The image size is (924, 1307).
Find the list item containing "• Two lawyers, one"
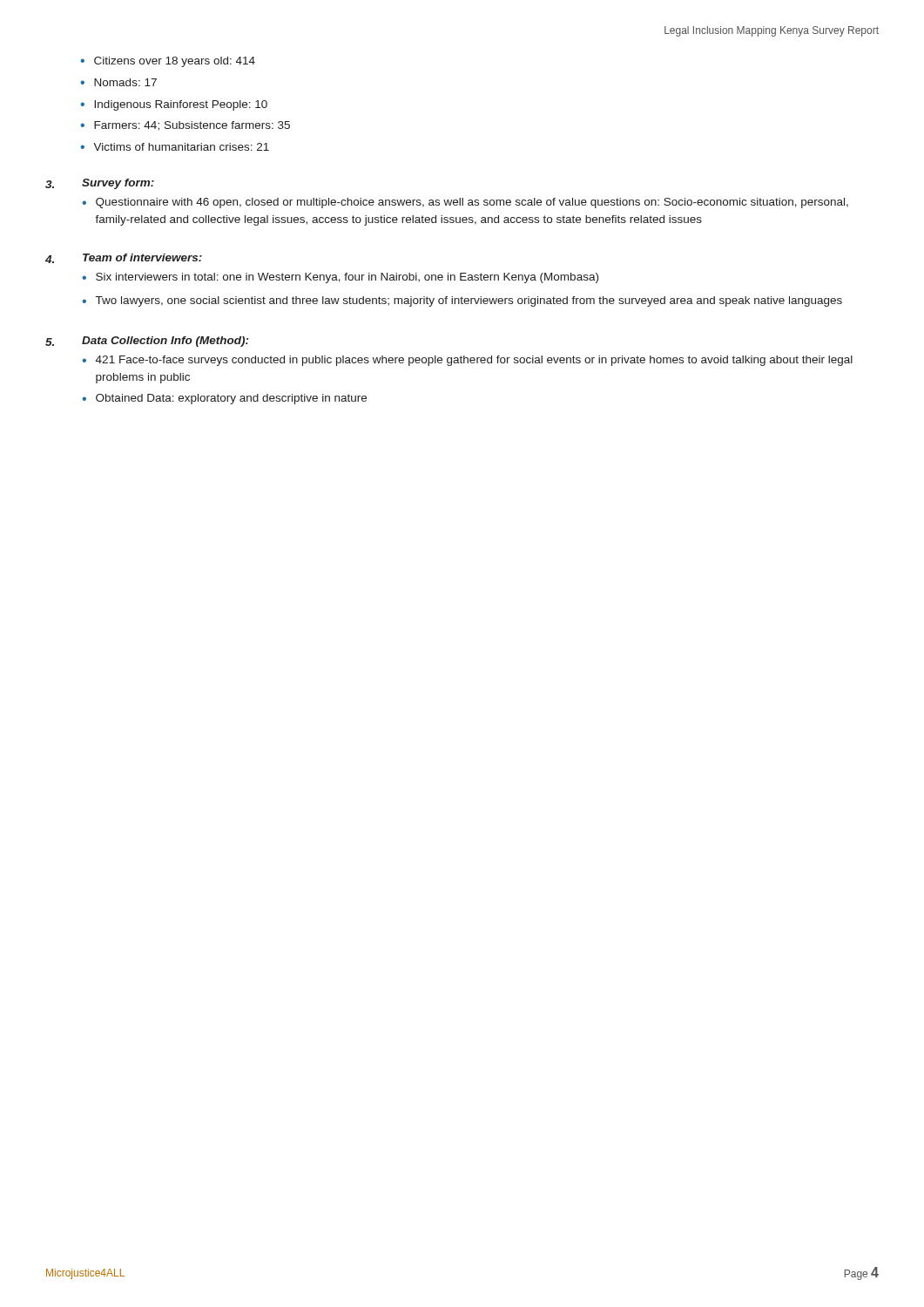480,301
